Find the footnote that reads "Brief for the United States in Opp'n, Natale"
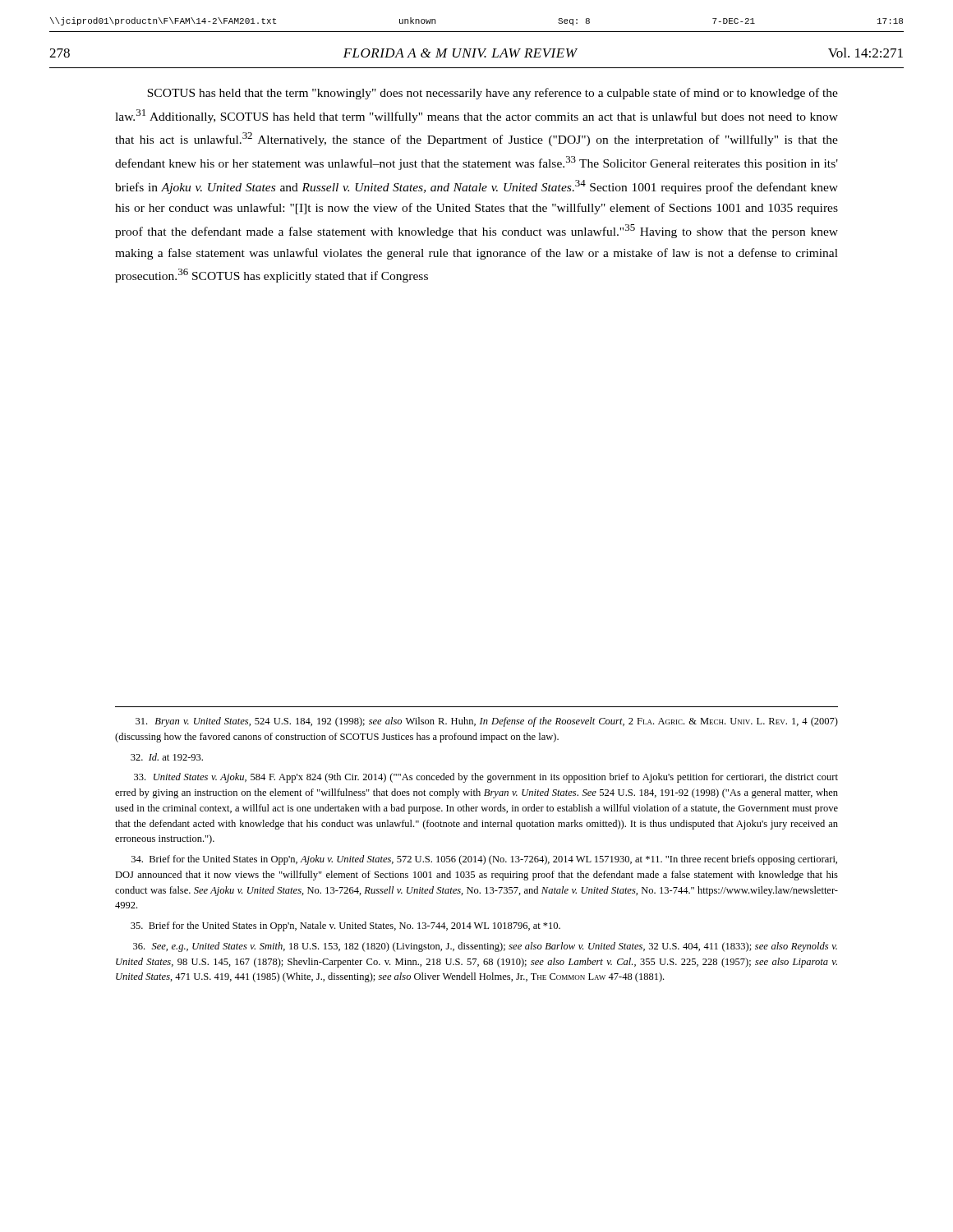The height and width of the screenshot is (1232, 953). click(x=338, y=926)
